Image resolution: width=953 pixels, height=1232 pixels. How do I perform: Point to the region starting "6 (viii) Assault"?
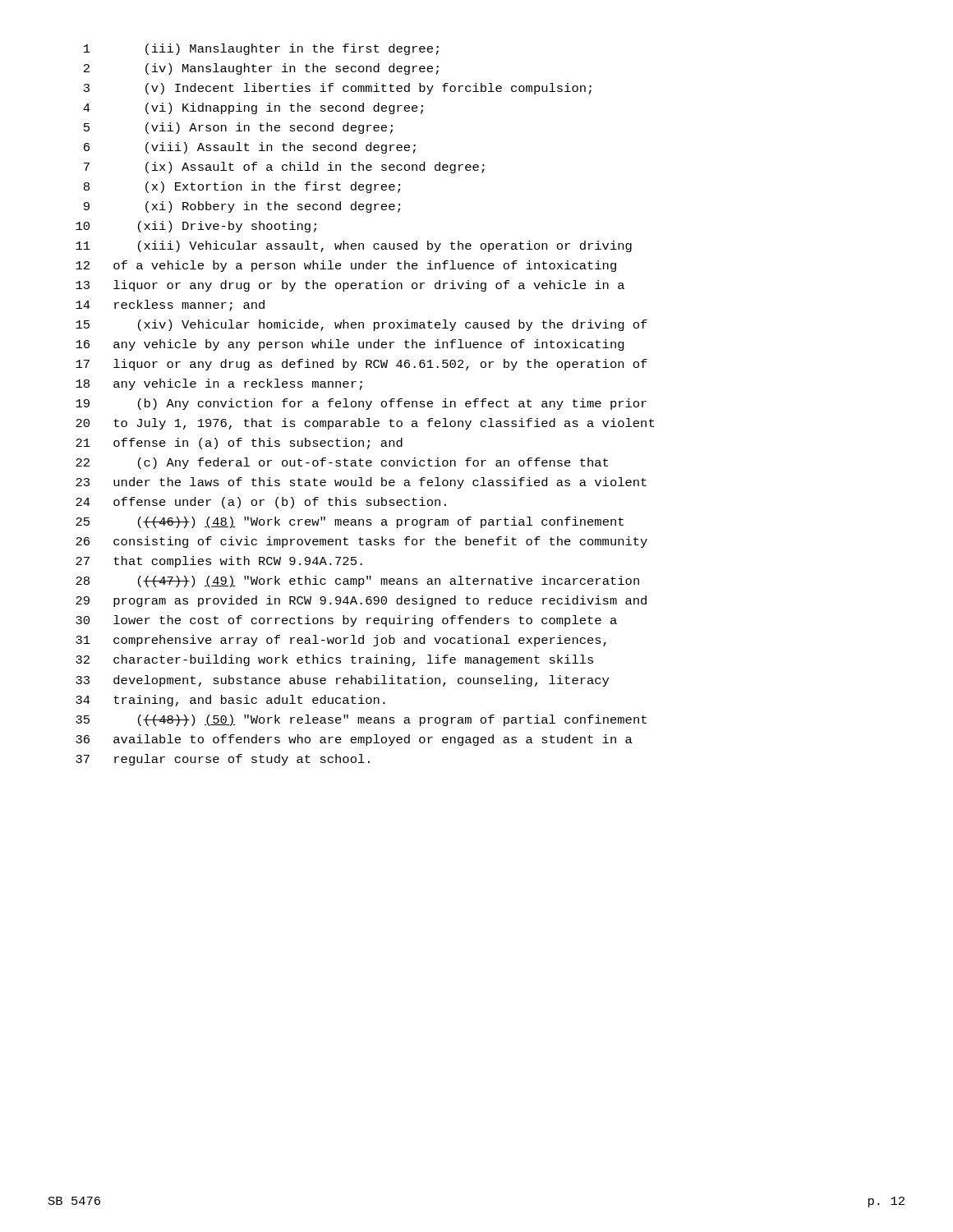tap(250, 148)
